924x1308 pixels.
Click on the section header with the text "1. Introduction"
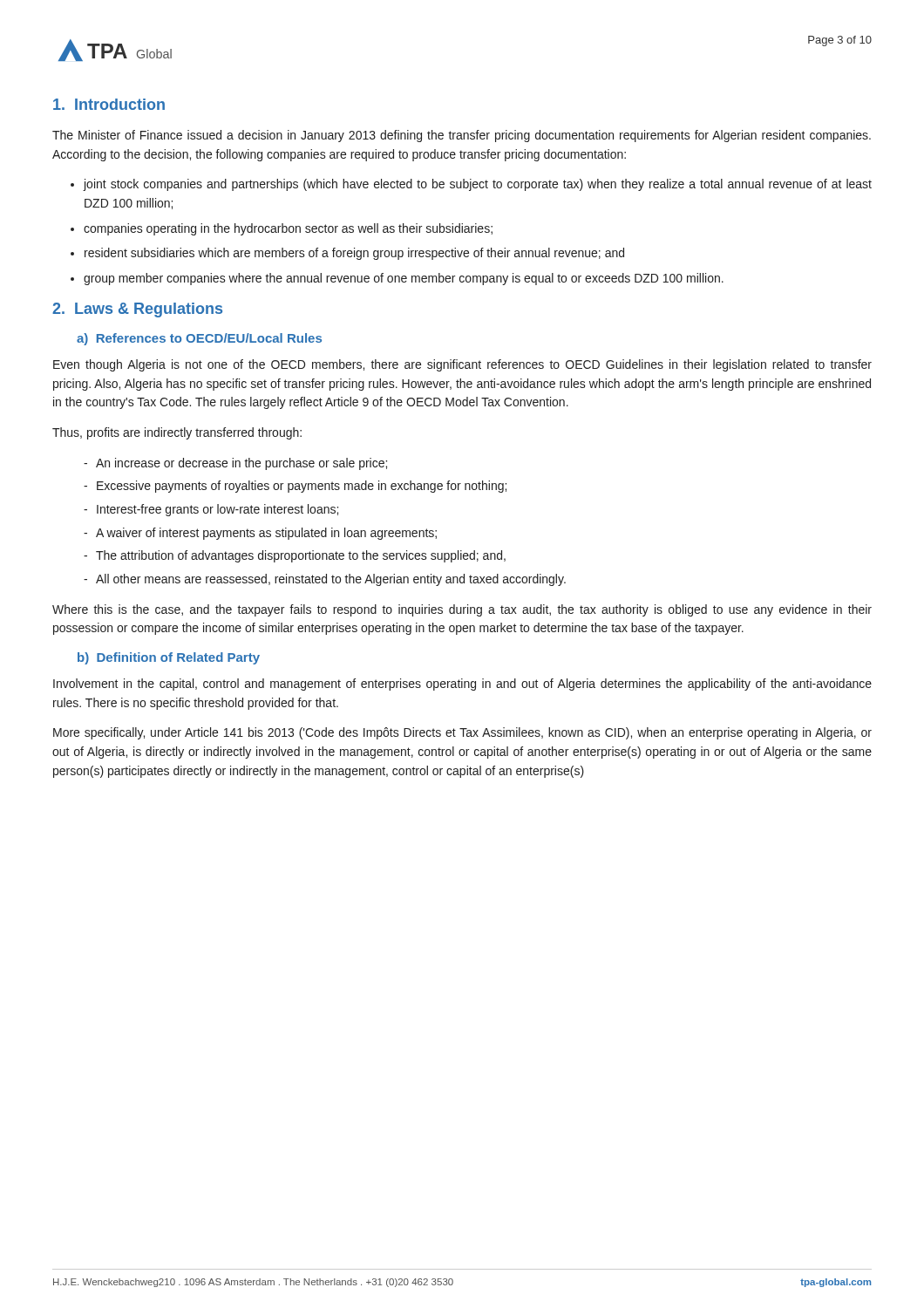tap(109, 104)
